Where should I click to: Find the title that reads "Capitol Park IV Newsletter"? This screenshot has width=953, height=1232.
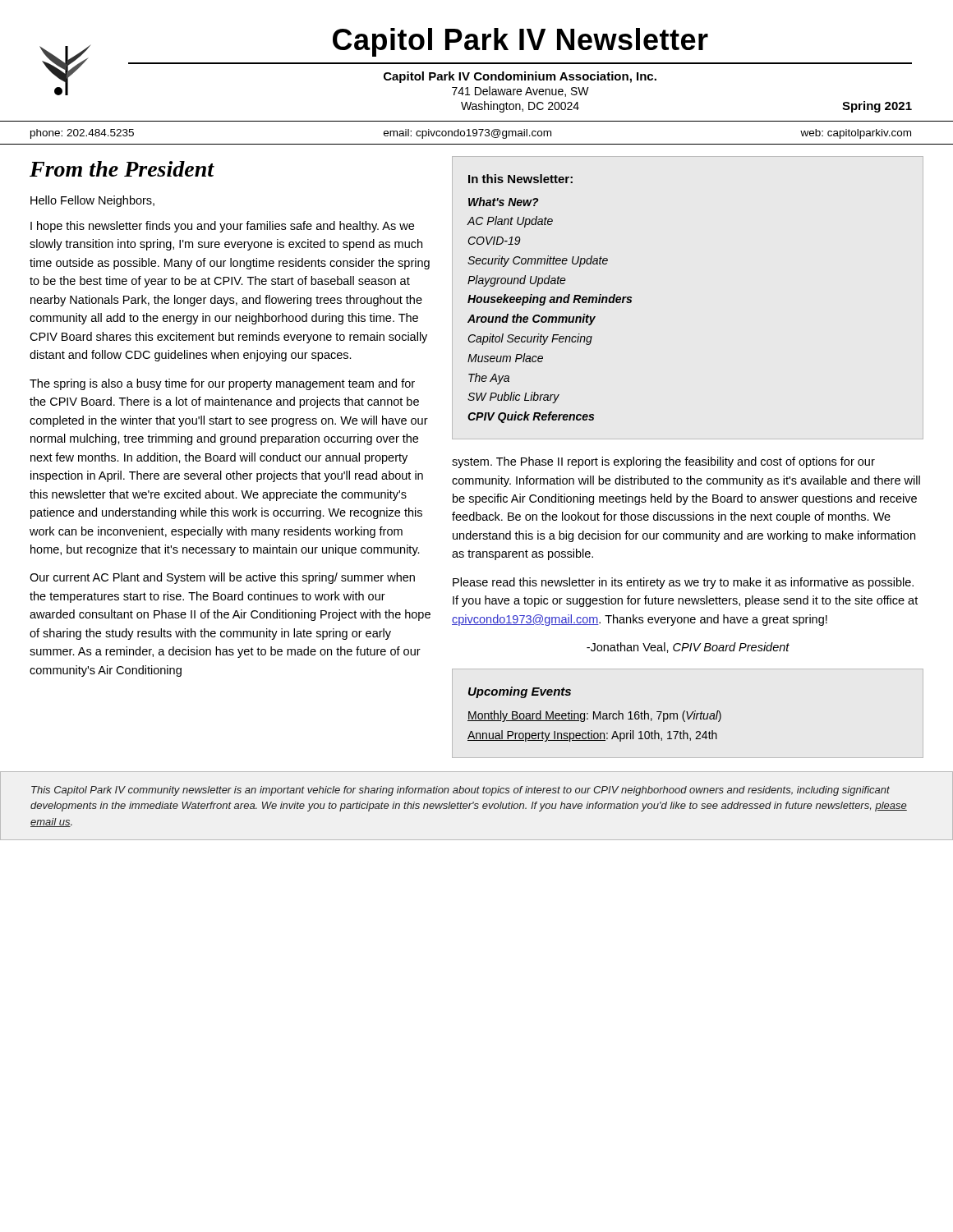coord(520,40)
